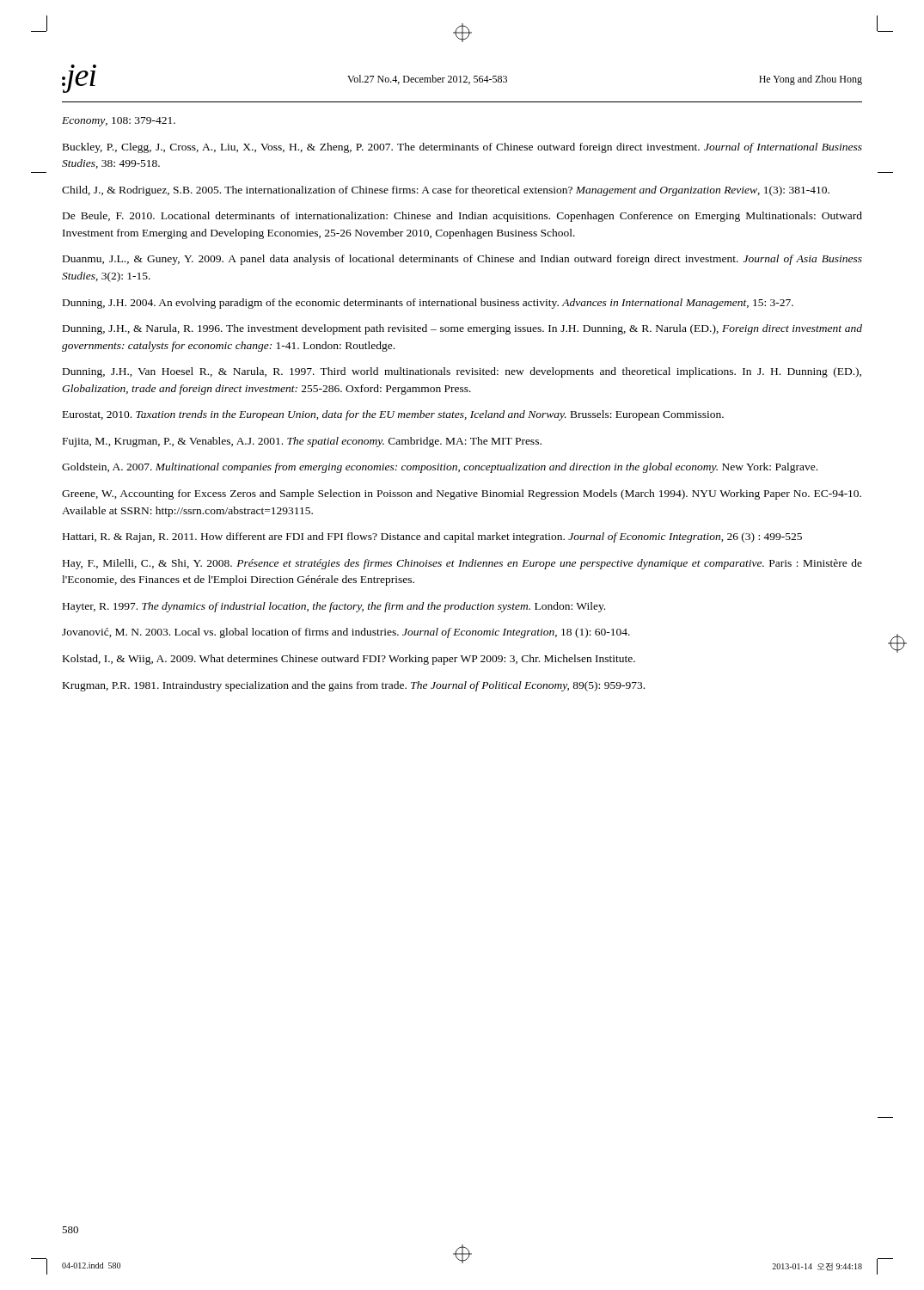Navigate to the region starting "Duanmu, J.L., & Guney, Y. 2009. A panel"
This screenshot has width=924, height=1290.
click(462, 267)
